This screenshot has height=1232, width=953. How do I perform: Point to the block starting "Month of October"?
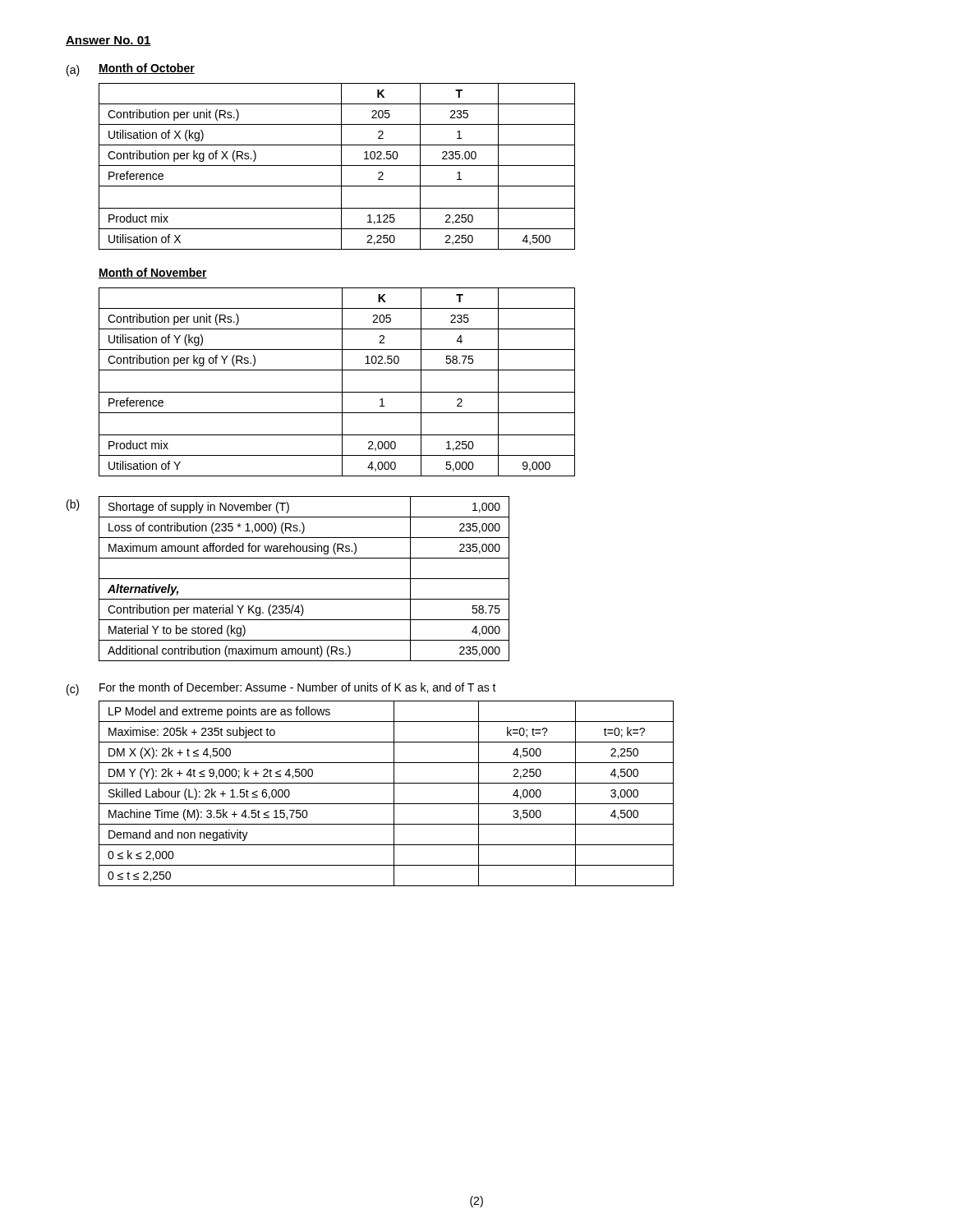point(146,68)
